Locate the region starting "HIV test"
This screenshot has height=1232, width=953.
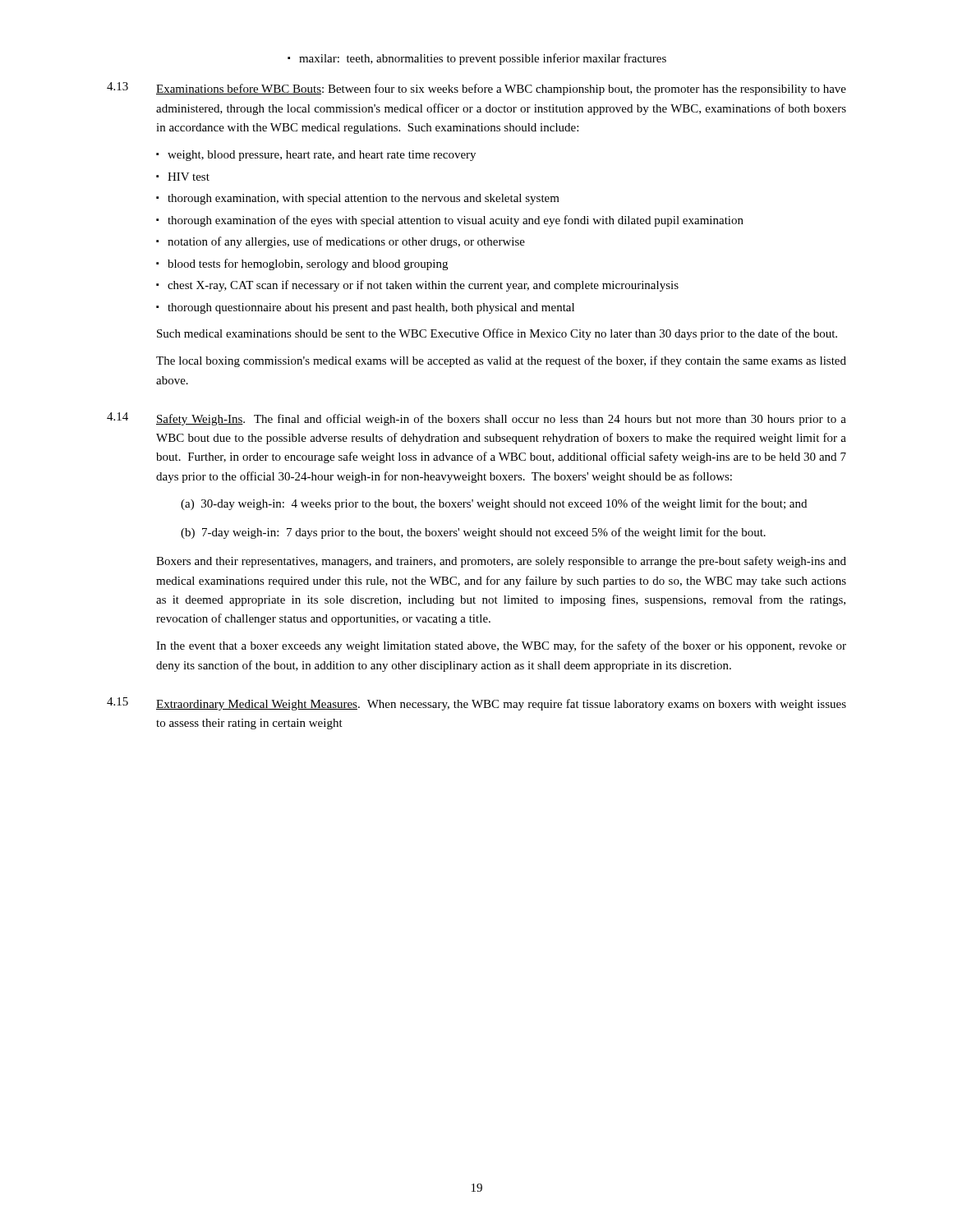point(188,176)
